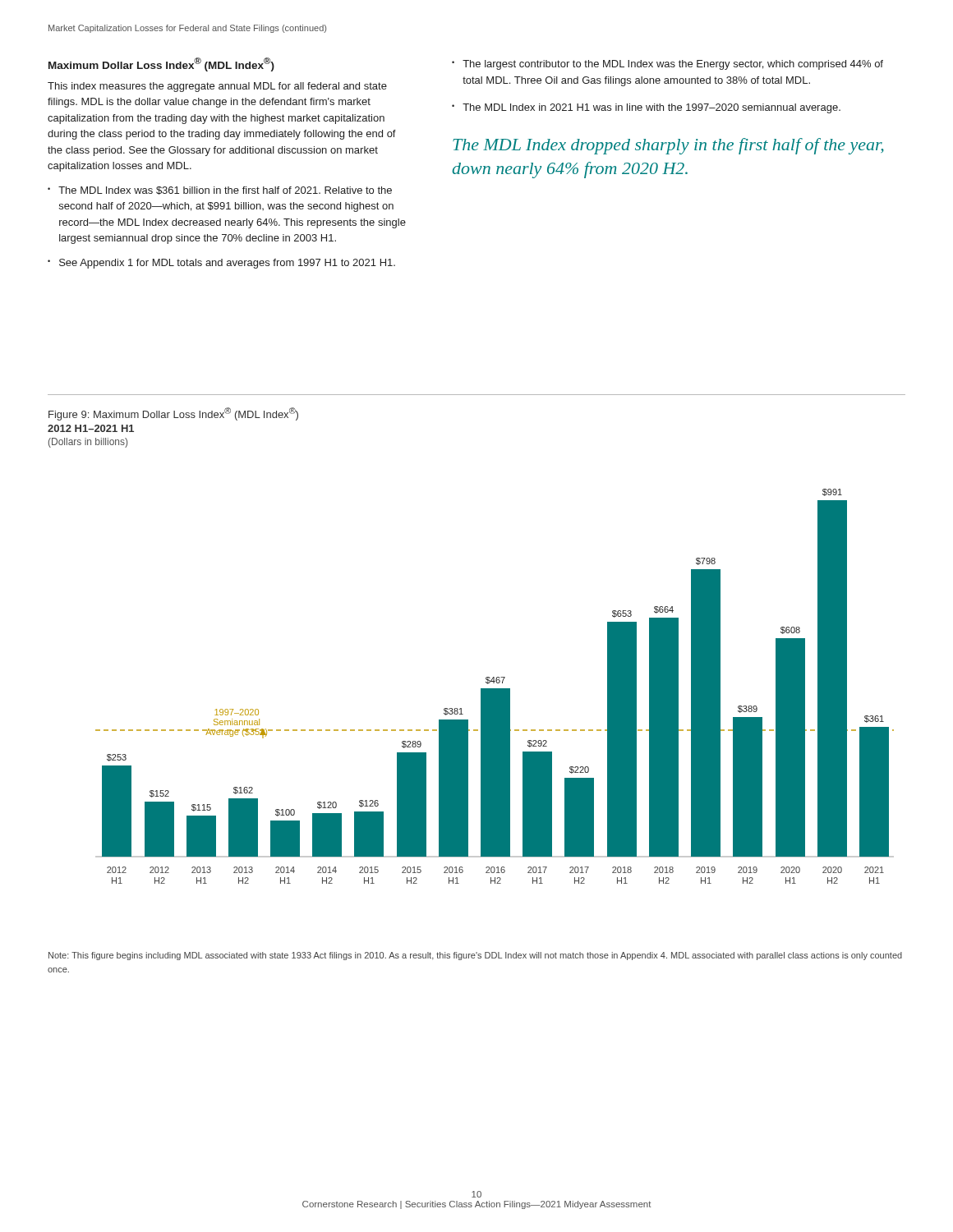Locate the passage starting "• The MDL Index was $361 billion"

click(228, 214)
